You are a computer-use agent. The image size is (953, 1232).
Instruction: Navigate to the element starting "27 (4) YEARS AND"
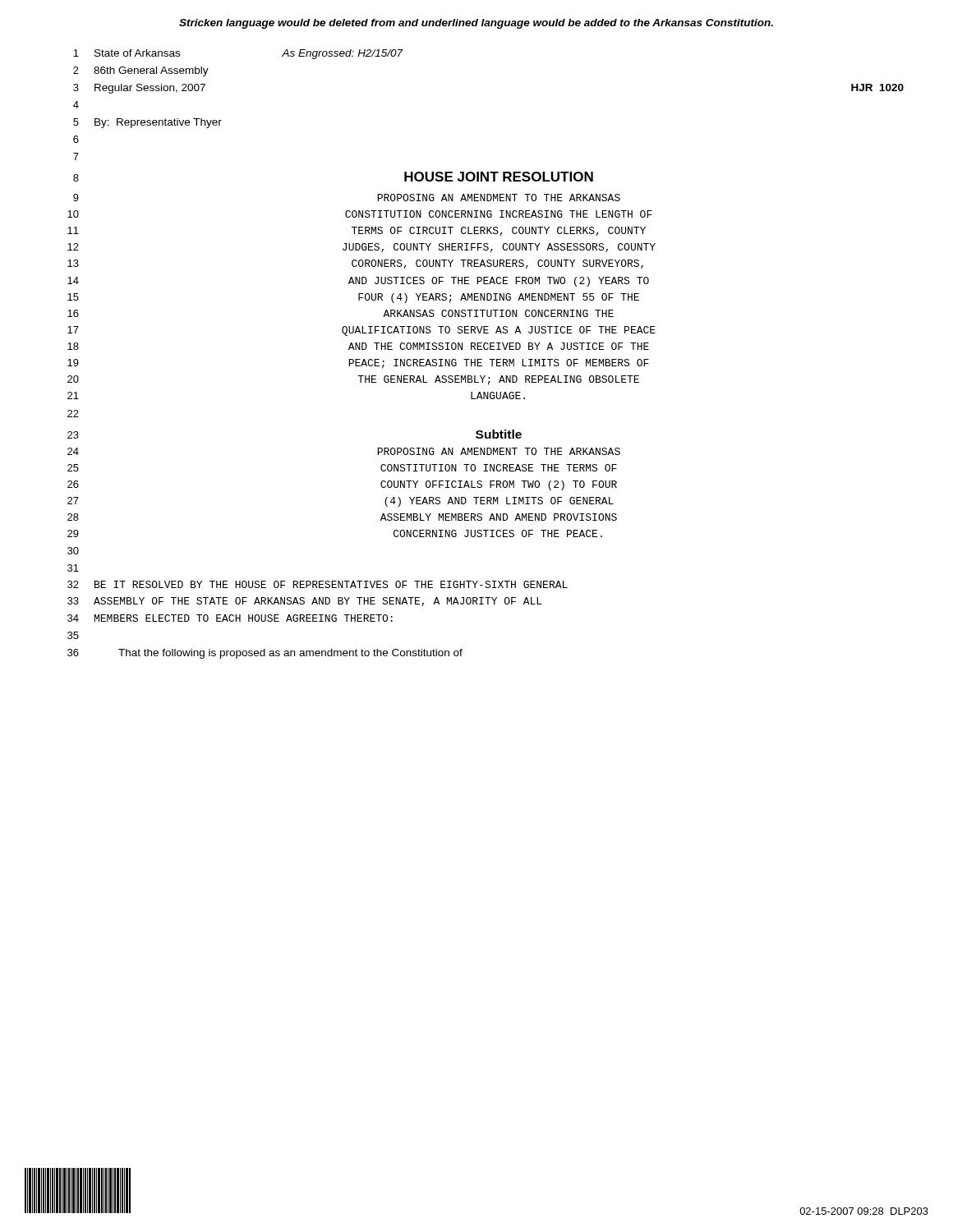coord(476,502)
